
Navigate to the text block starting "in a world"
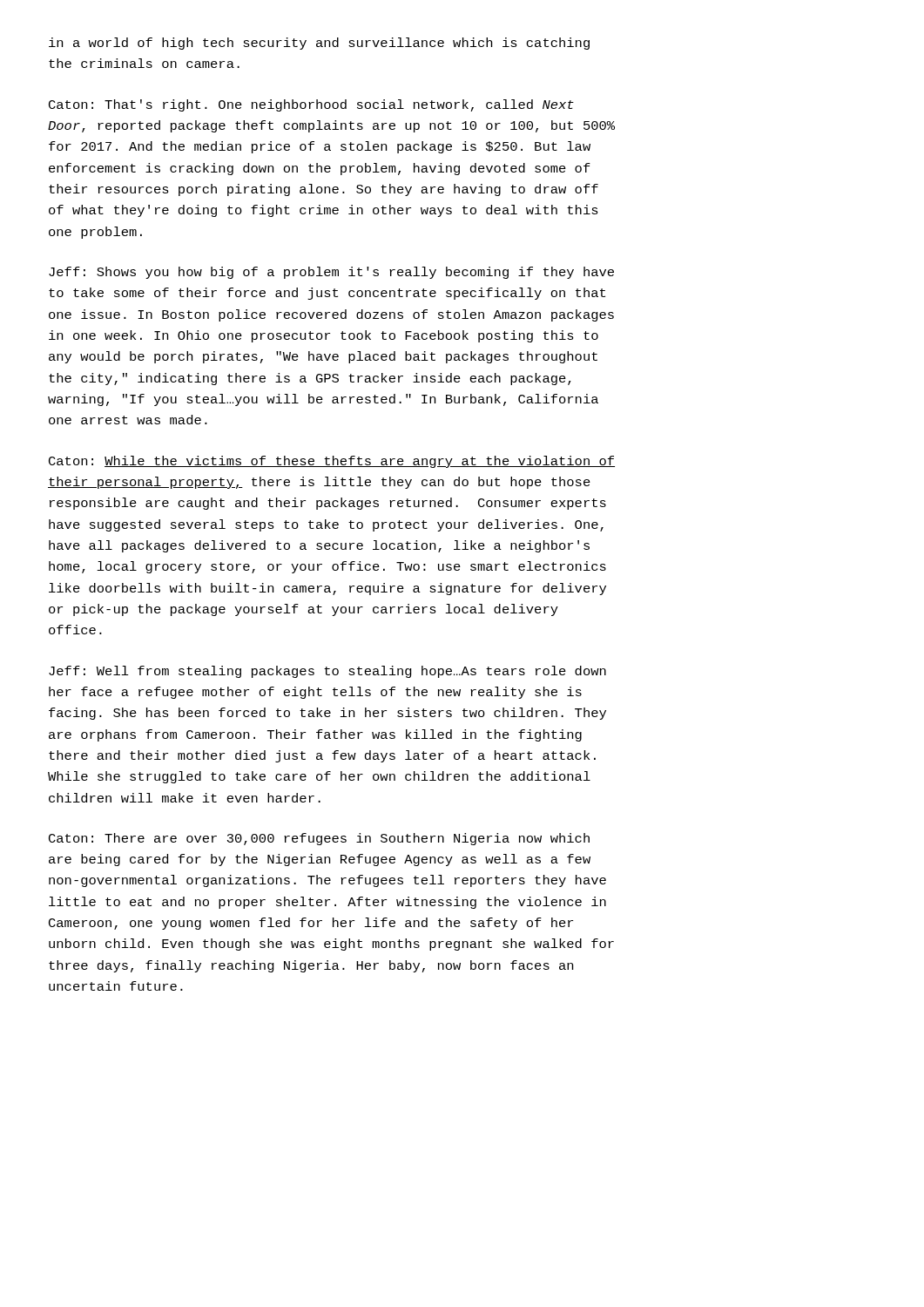tap(319, 54)
